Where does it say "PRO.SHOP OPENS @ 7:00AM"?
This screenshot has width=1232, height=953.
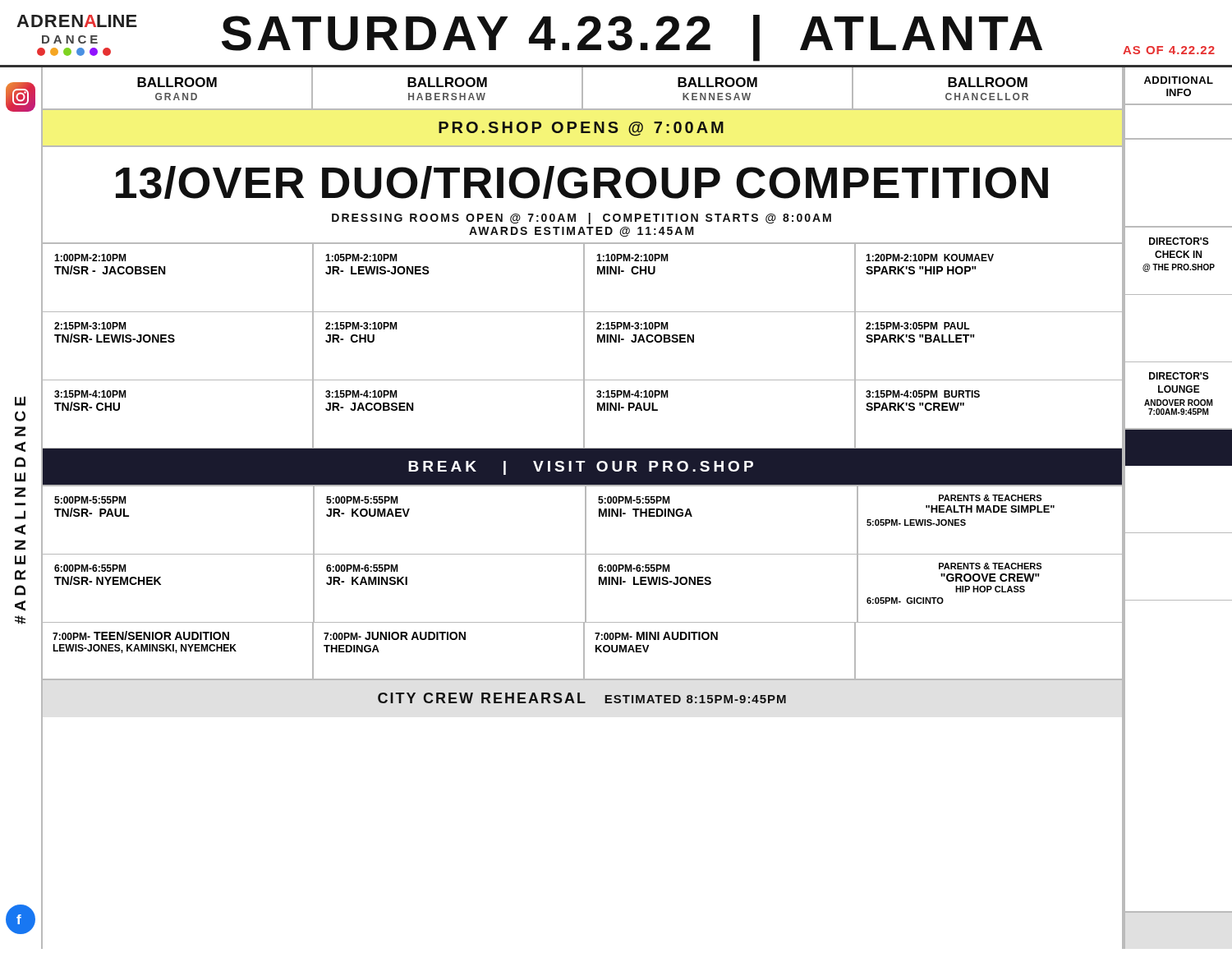click(582, 127)
